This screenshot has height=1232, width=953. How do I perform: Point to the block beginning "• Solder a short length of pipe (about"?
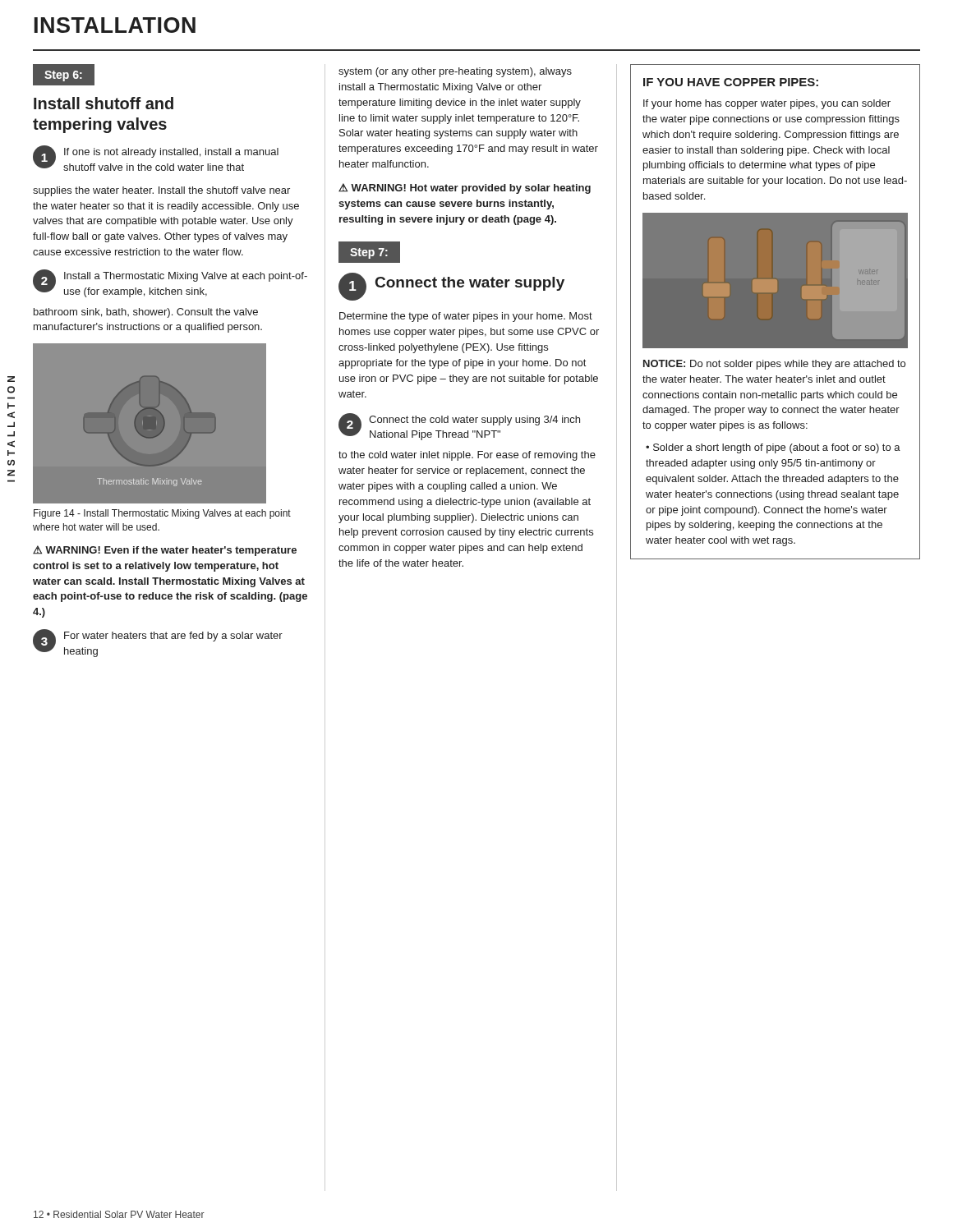click(x=777, y=495)
